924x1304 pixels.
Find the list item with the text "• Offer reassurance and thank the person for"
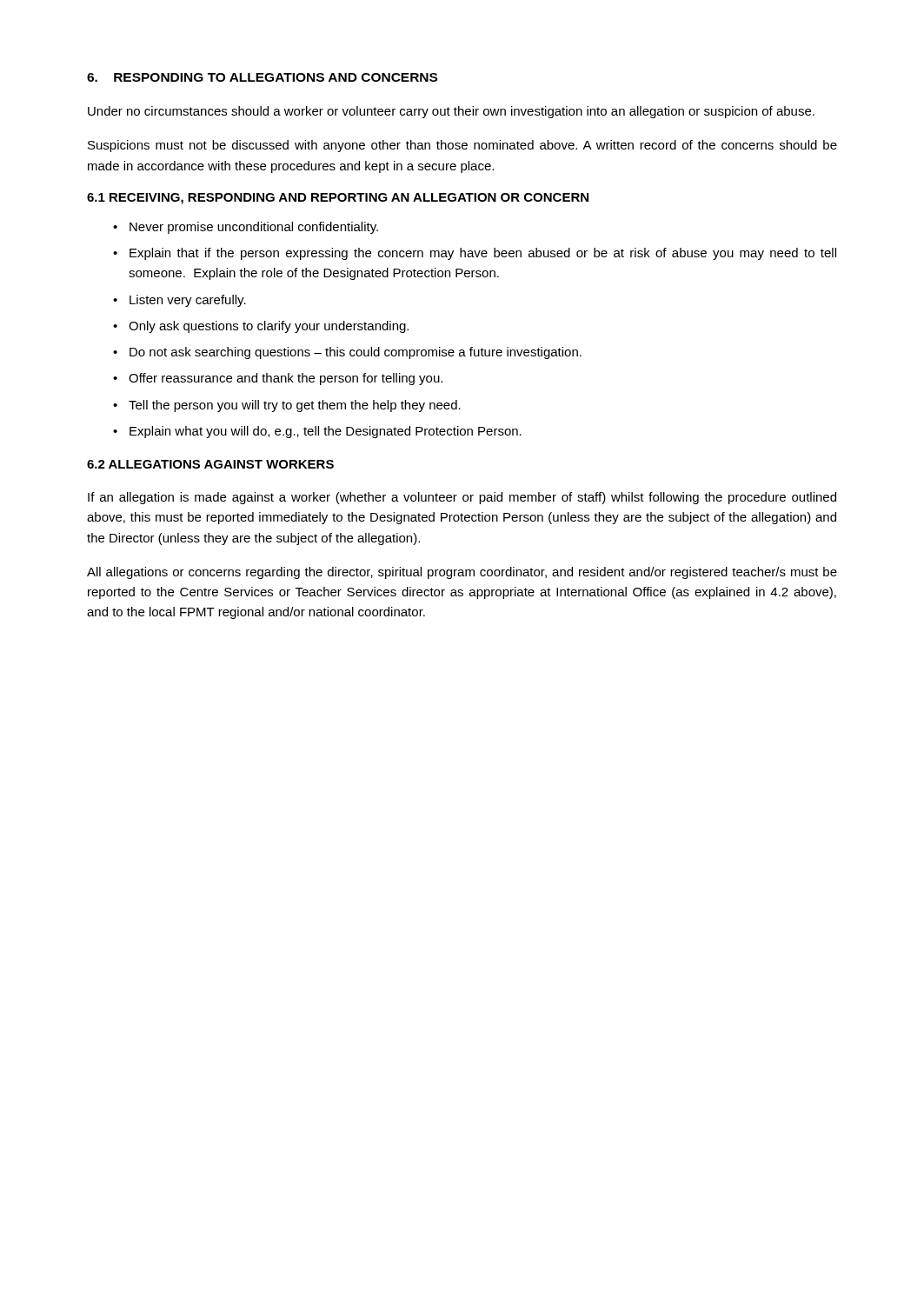click(x=278, y=379)
